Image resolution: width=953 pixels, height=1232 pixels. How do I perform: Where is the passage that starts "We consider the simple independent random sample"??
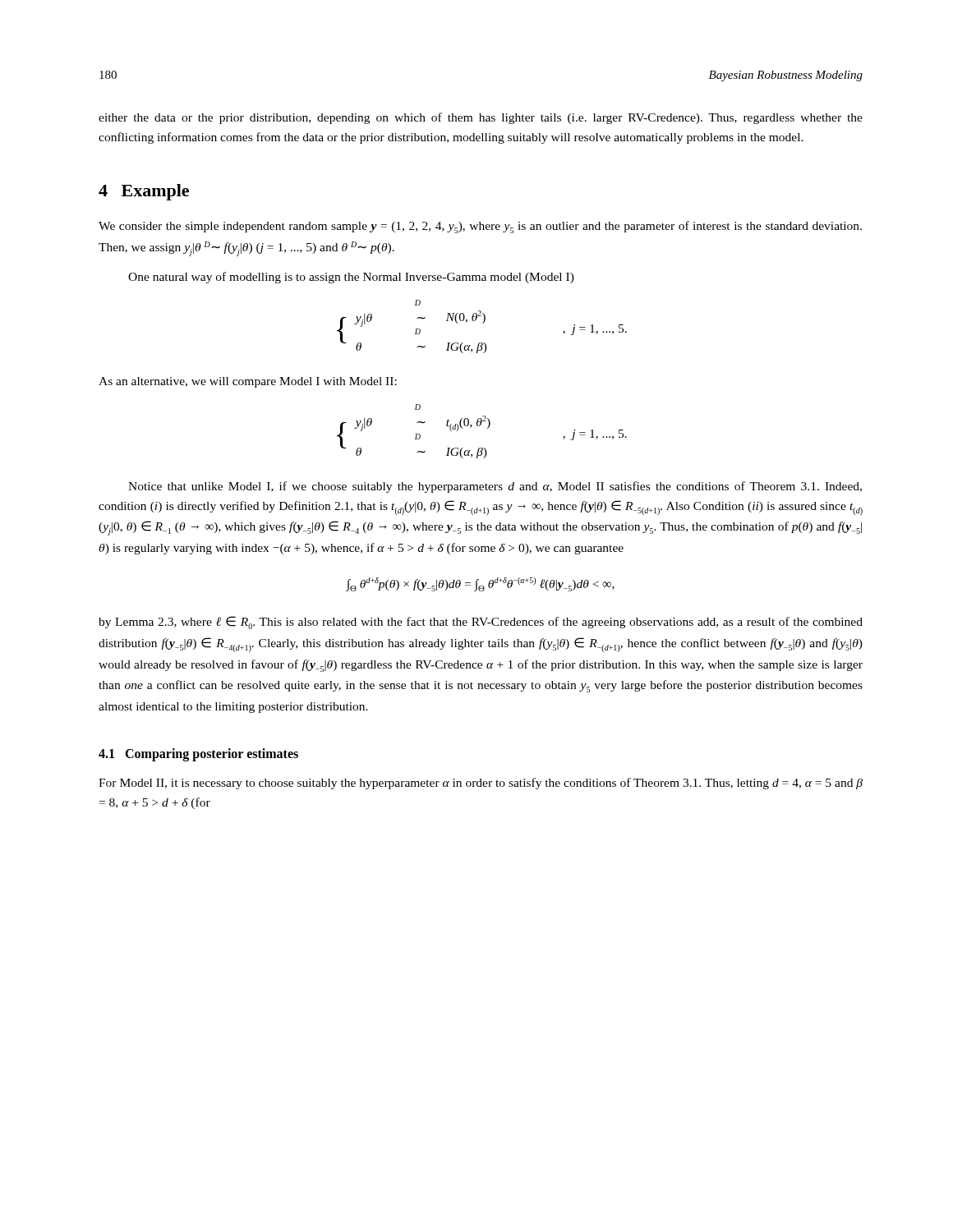point(481,237)
